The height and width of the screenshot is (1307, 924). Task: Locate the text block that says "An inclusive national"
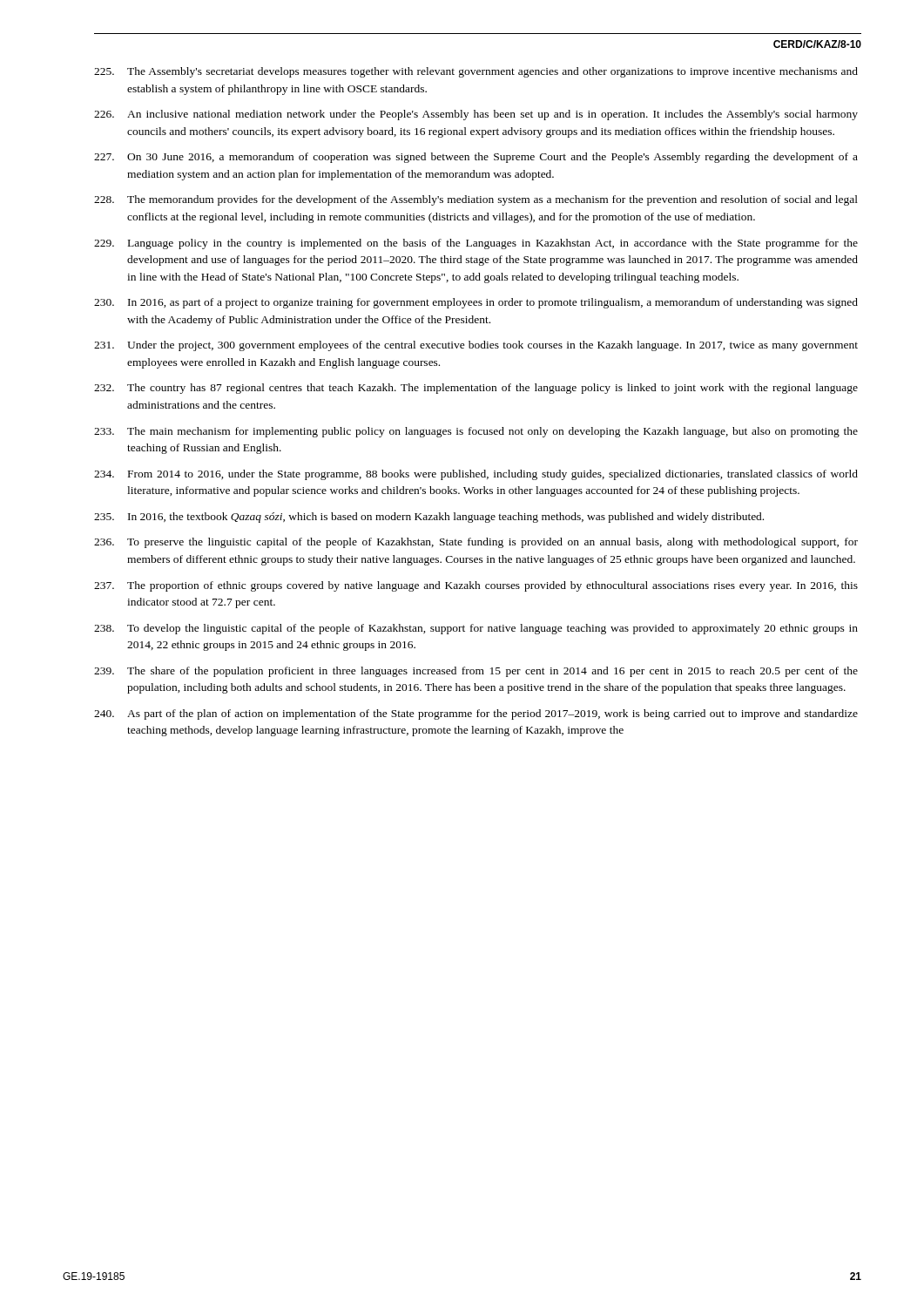(476, 123)
